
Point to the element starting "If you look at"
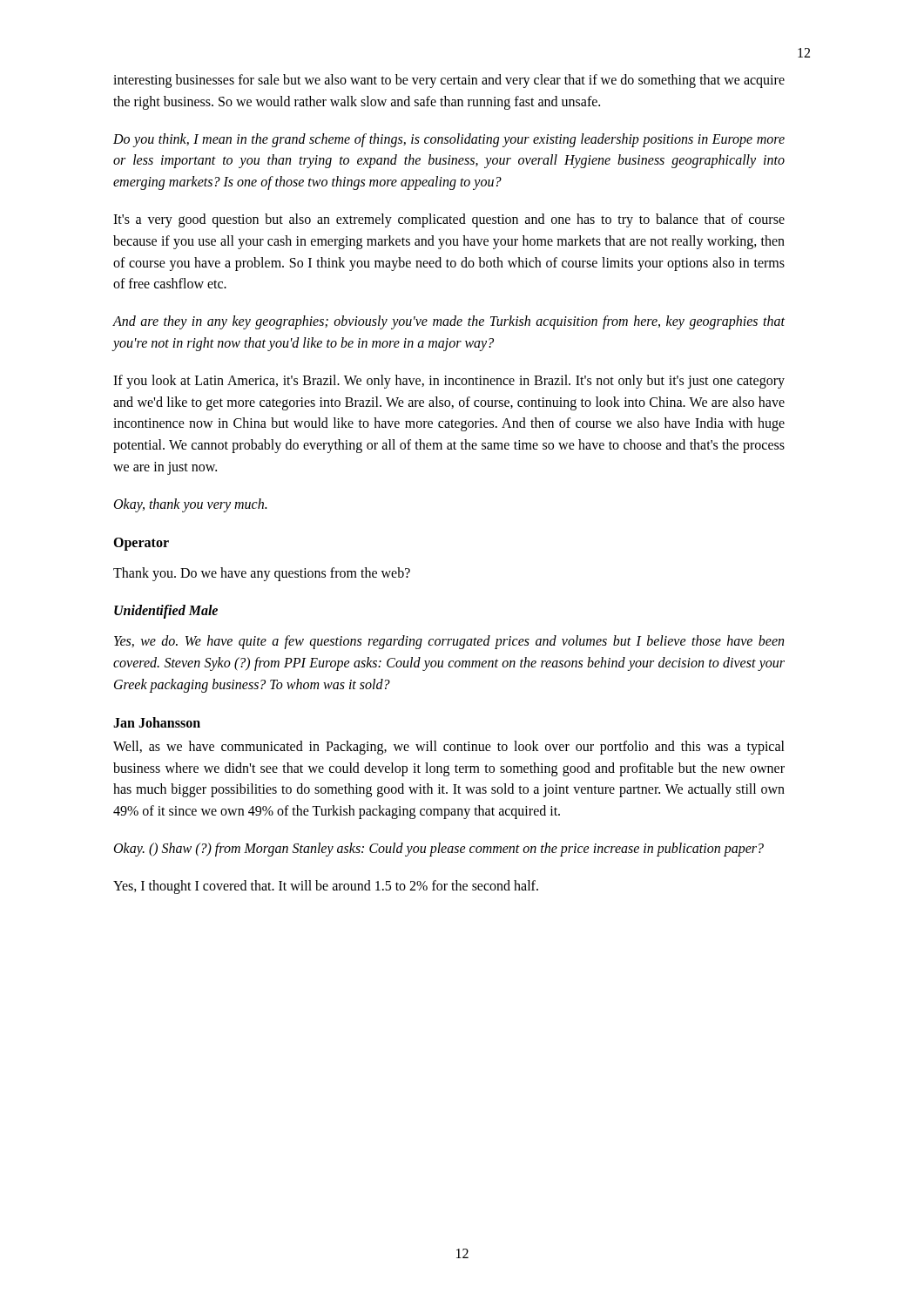tap(449, 423)
